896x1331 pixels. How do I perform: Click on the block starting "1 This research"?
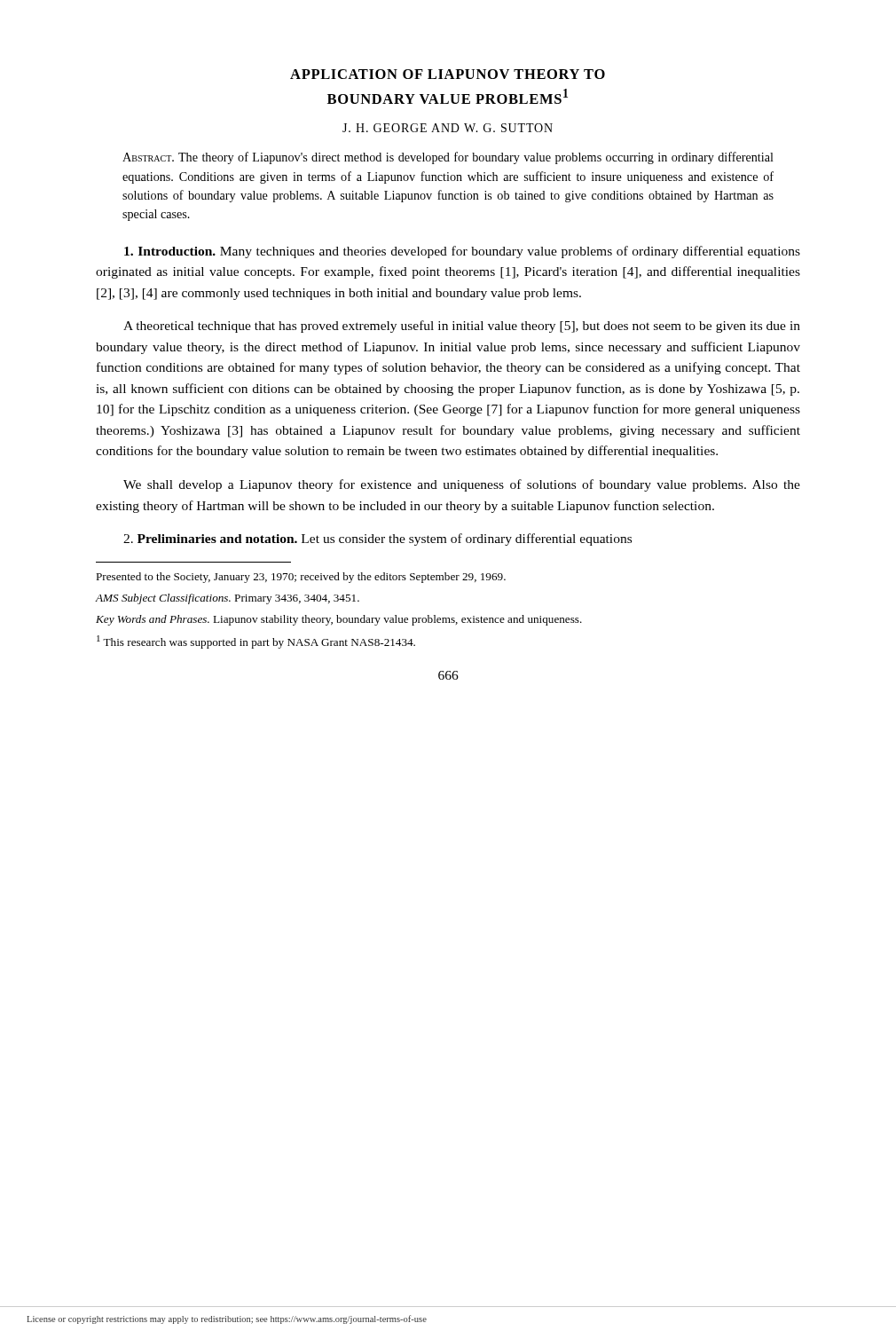click(256, 641)
